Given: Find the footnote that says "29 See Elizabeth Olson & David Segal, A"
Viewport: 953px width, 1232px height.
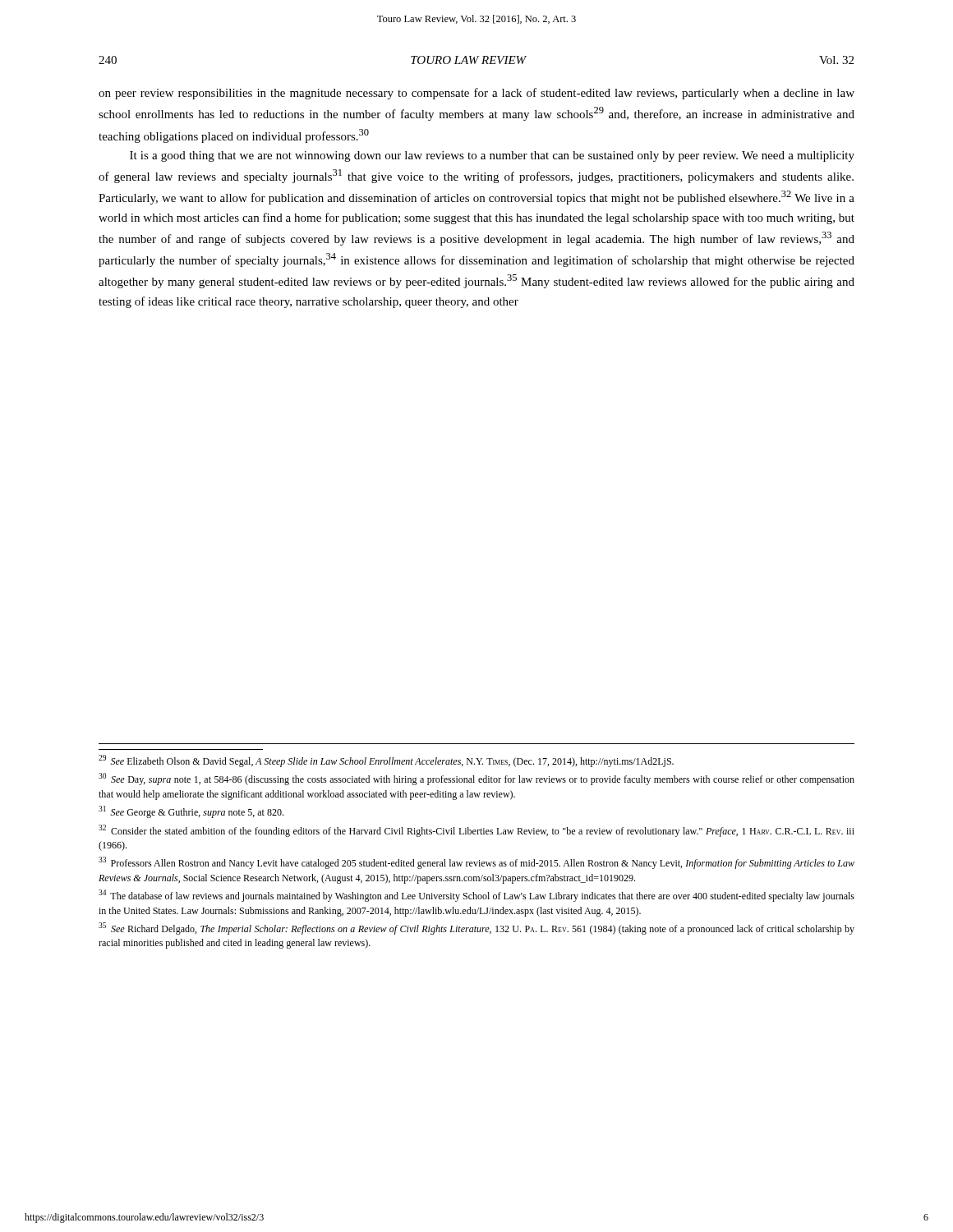Looking at the screenshot, I should [386, 761].
